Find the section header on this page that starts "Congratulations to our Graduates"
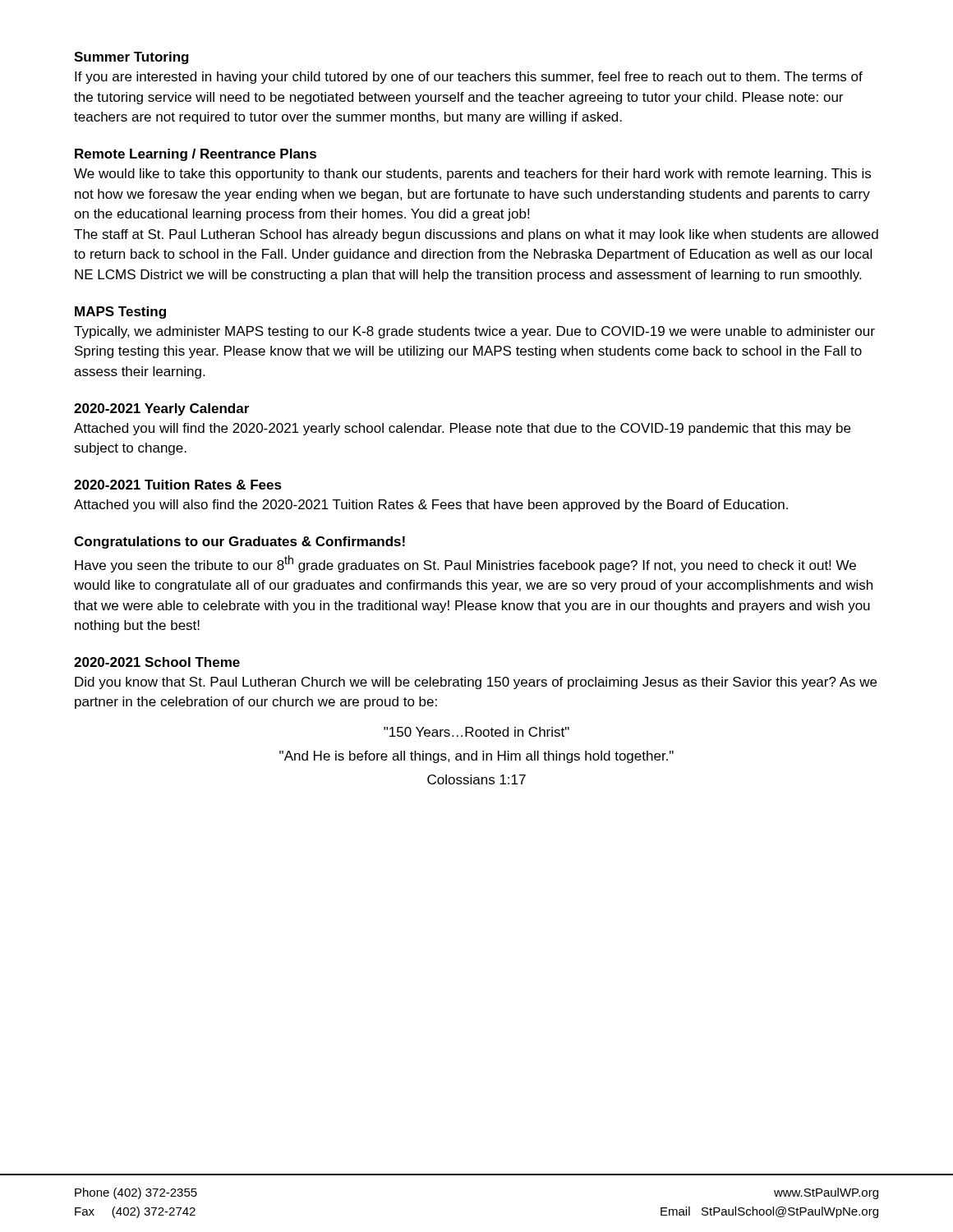Screen dimensions: 1232x953 click(240, 541)
